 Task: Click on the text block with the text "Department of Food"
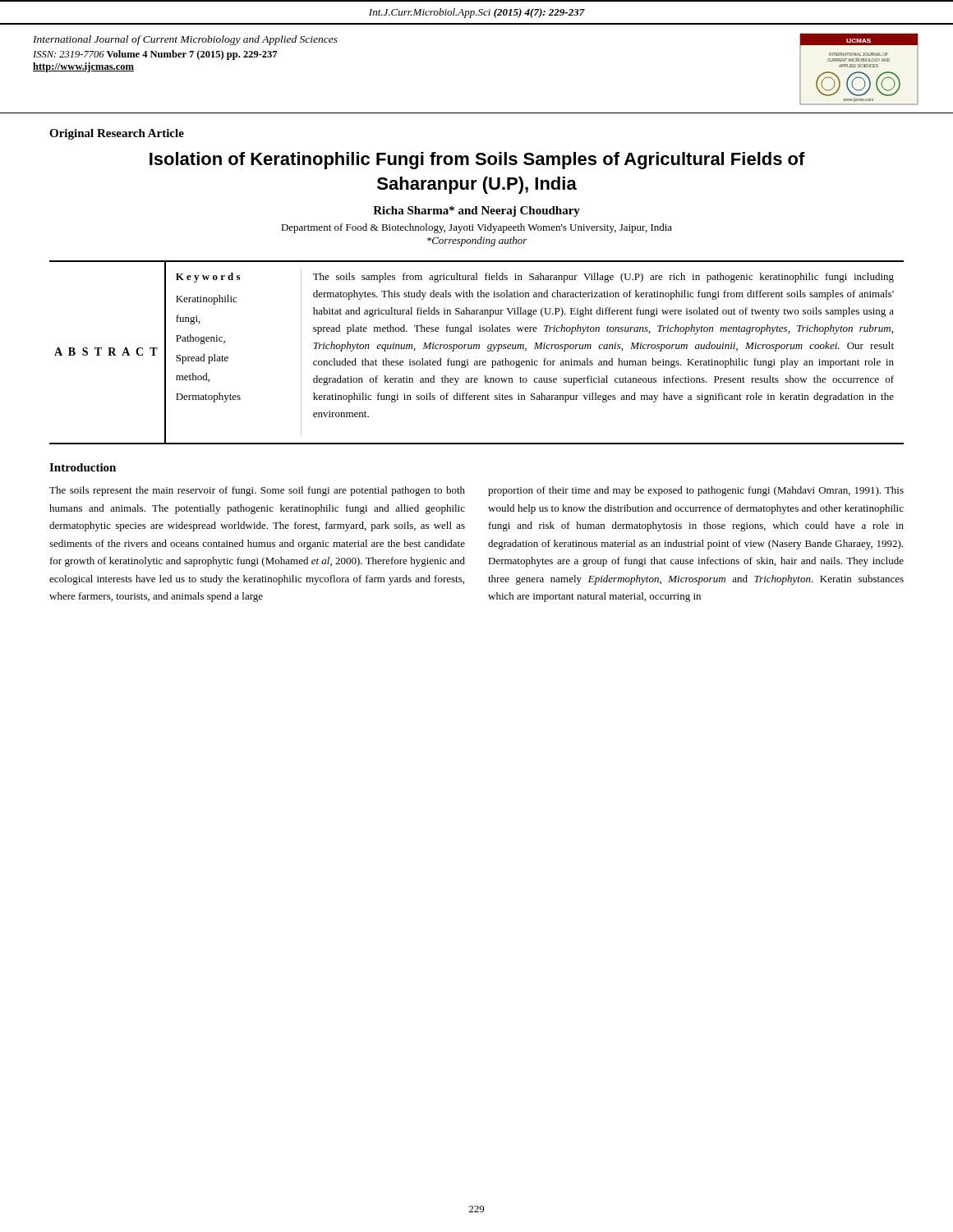click(x=476, y=234)
